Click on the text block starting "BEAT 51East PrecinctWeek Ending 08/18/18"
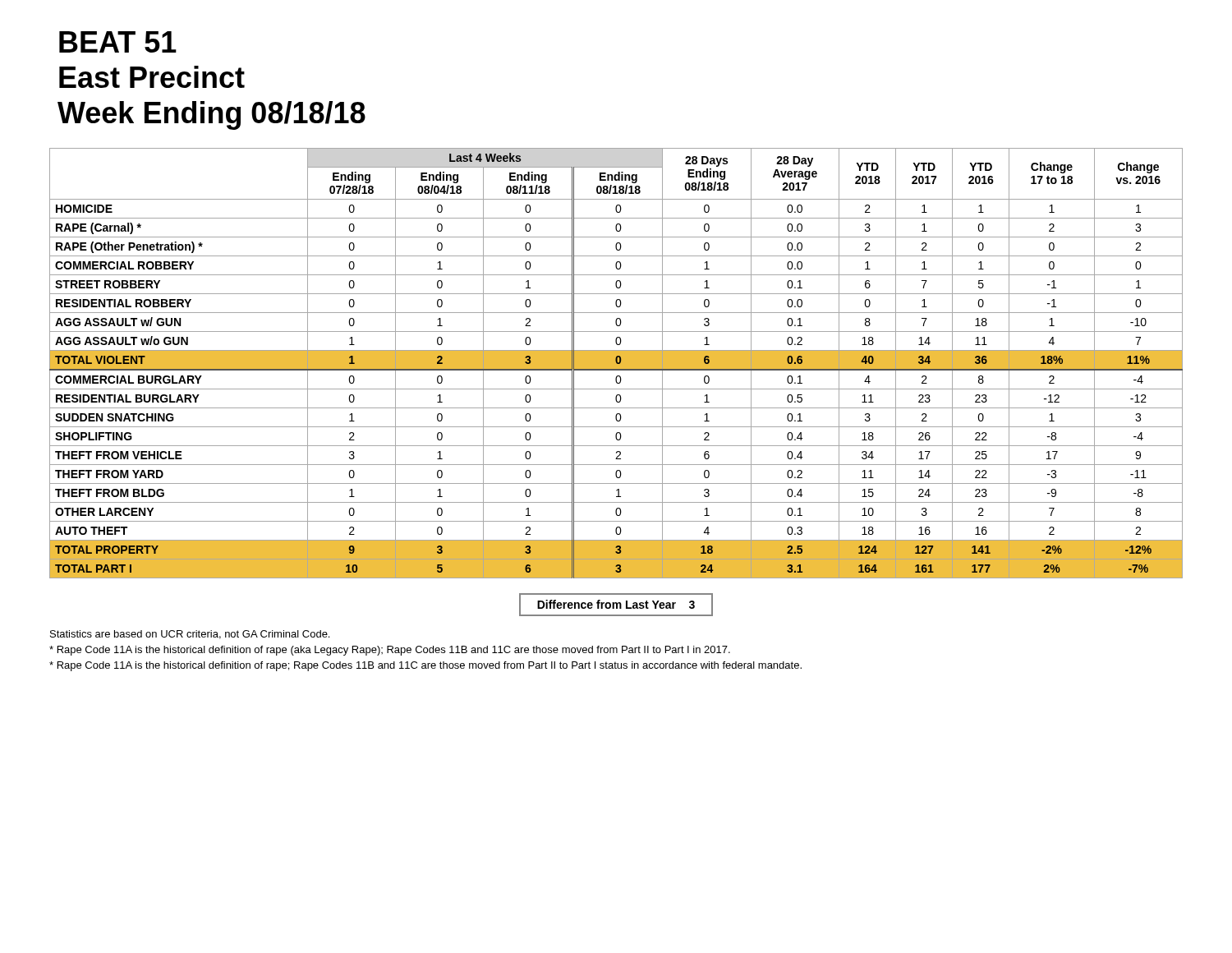Screen dimensions: 953x1232 [118, 42]
